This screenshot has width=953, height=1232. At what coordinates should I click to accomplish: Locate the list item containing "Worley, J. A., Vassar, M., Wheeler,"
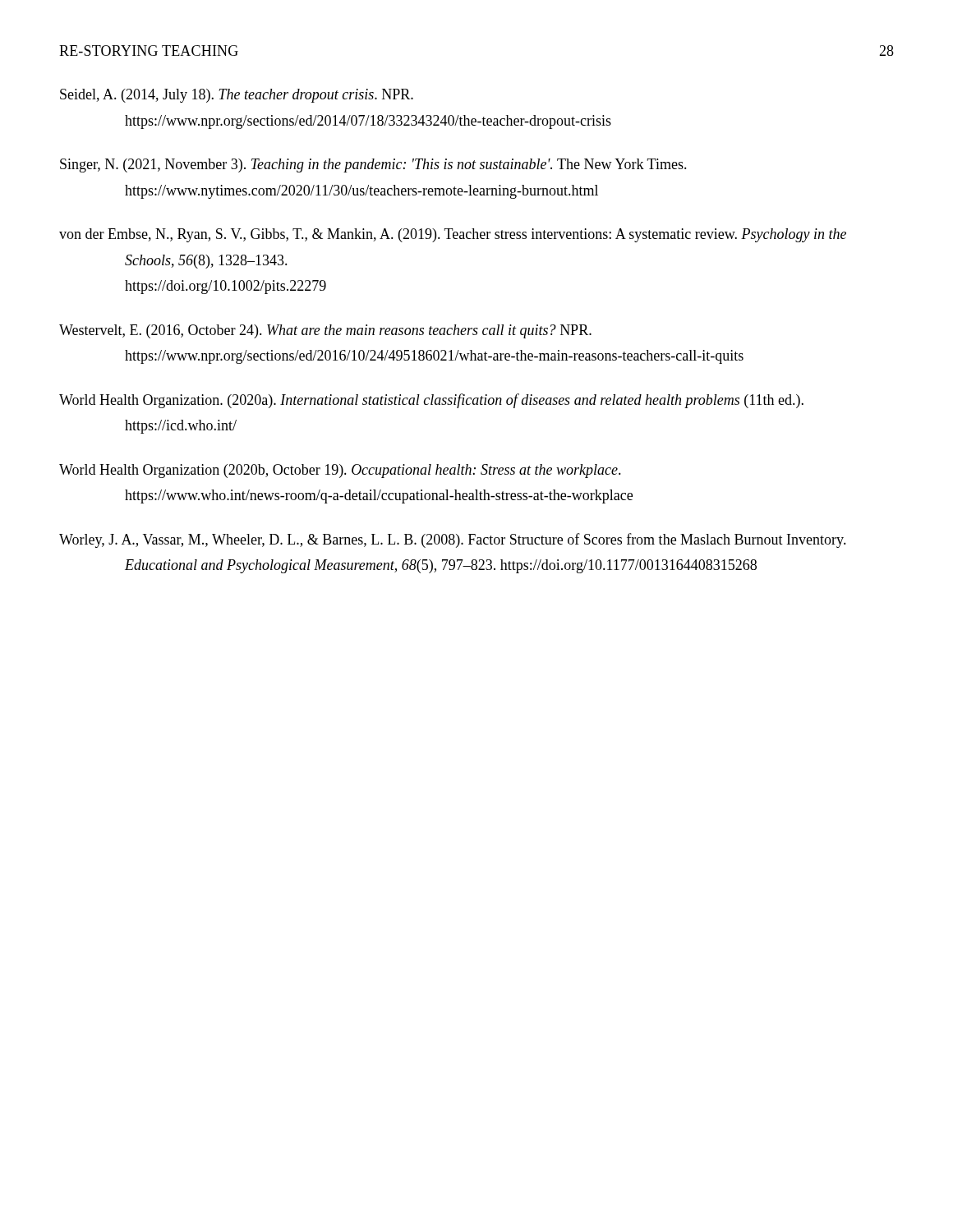[x=453, y=552]
